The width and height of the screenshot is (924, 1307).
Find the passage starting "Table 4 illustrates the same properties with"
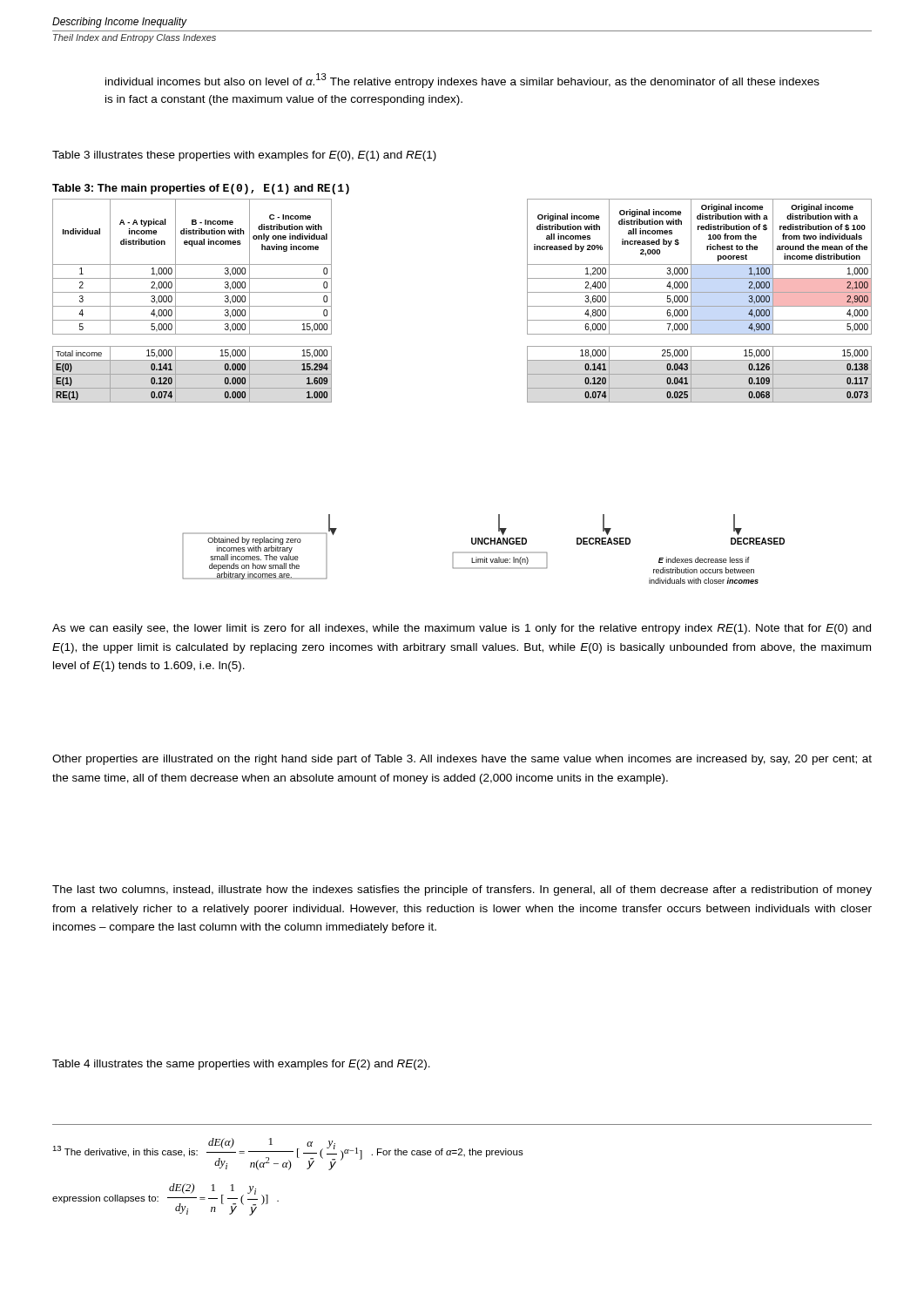(x=241, y=1064)
